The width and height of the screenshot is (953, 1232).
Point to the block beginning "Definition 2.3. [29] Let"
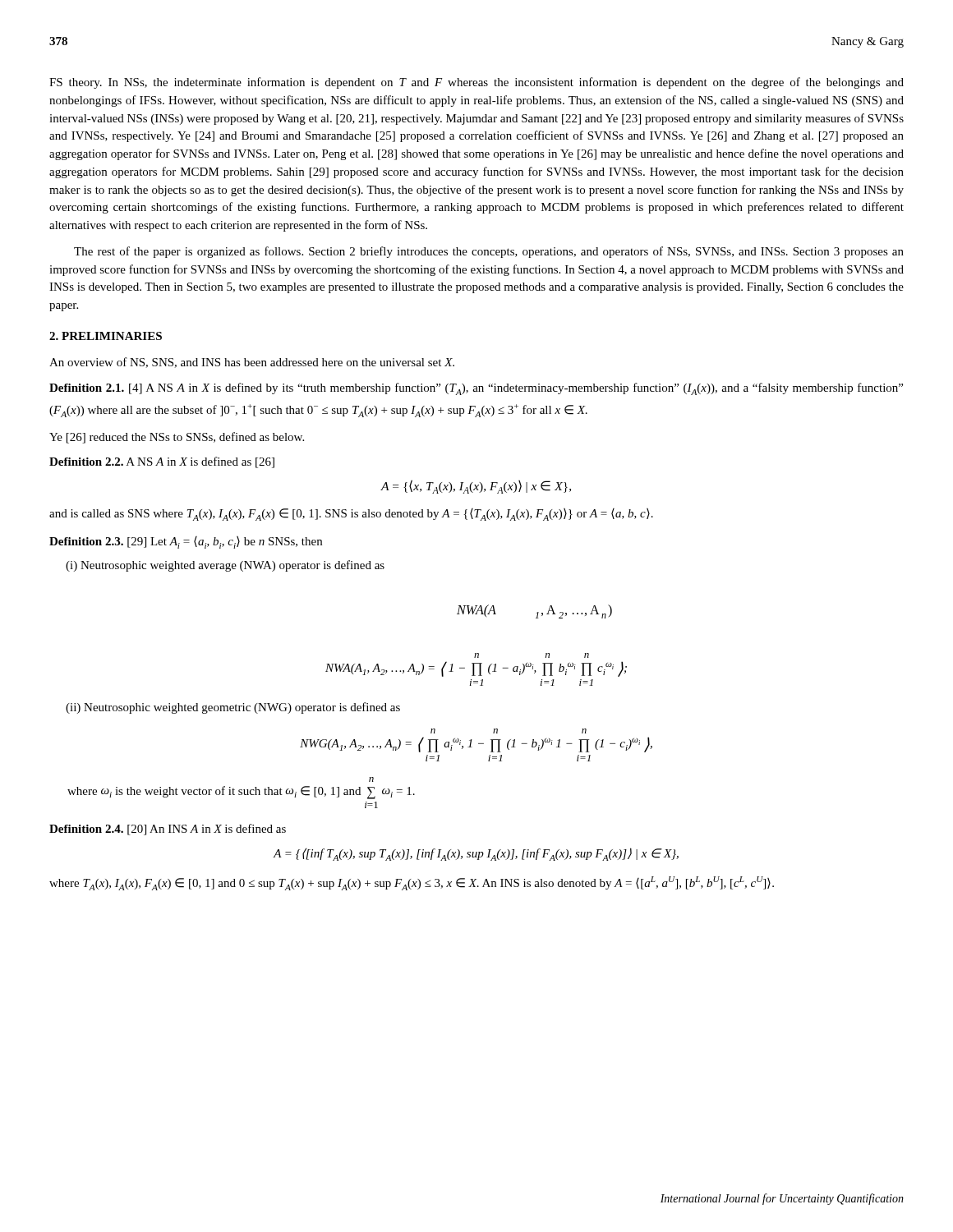tap(186, 542)
